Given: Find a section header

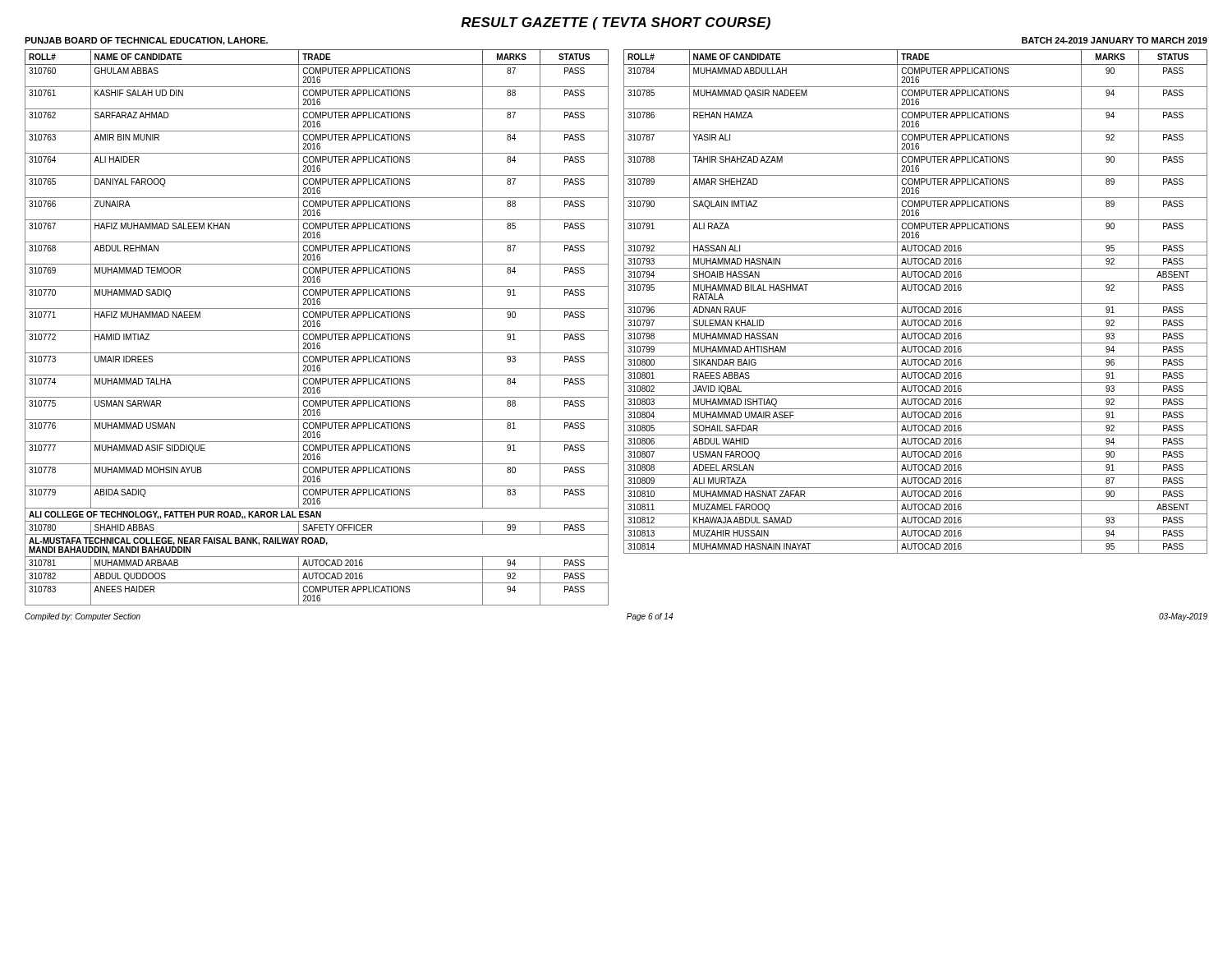Looking at the screenshot, I should click(x=616, y=40).
